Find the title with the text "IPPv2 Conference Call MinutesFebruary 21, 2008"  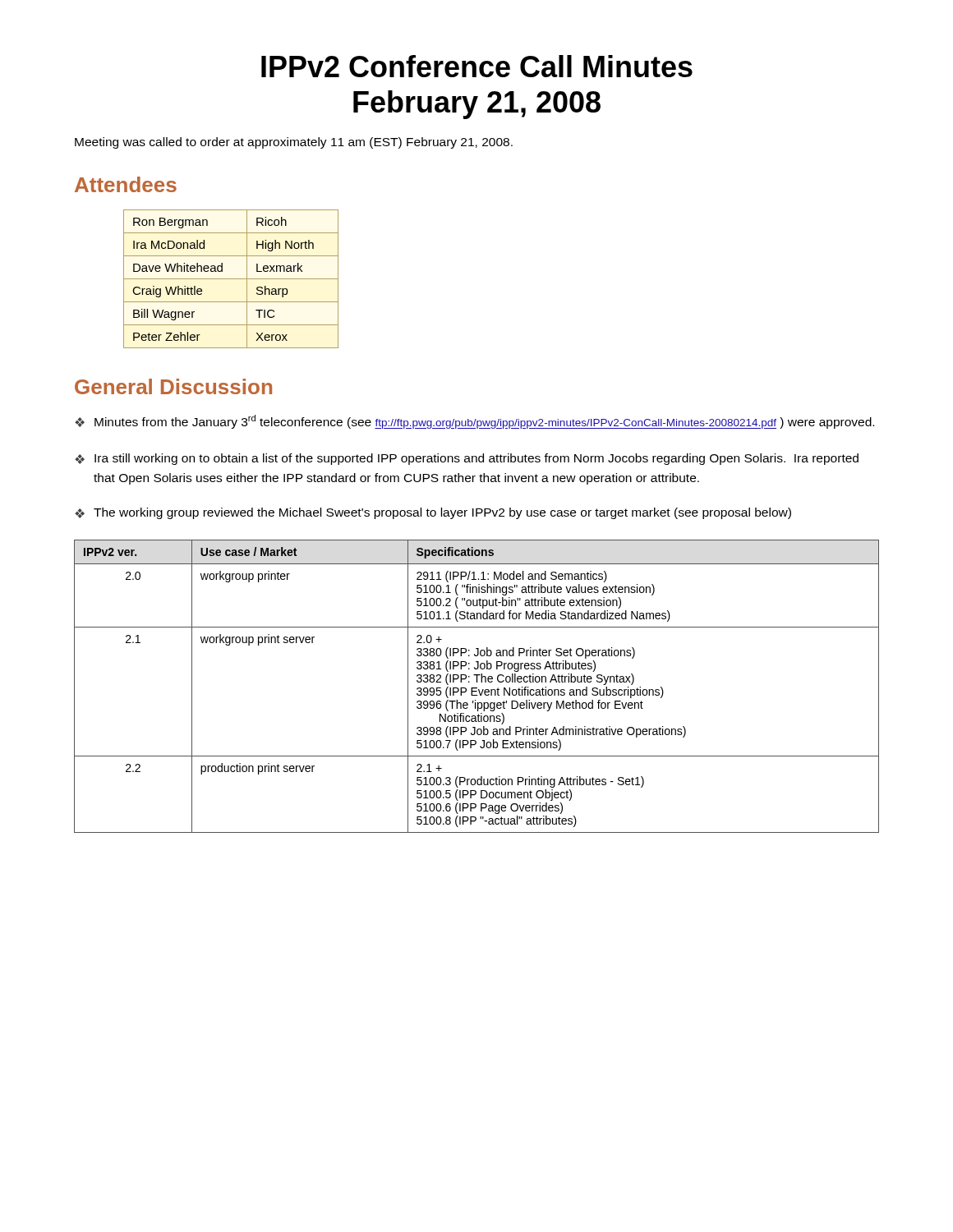(476, 85)
